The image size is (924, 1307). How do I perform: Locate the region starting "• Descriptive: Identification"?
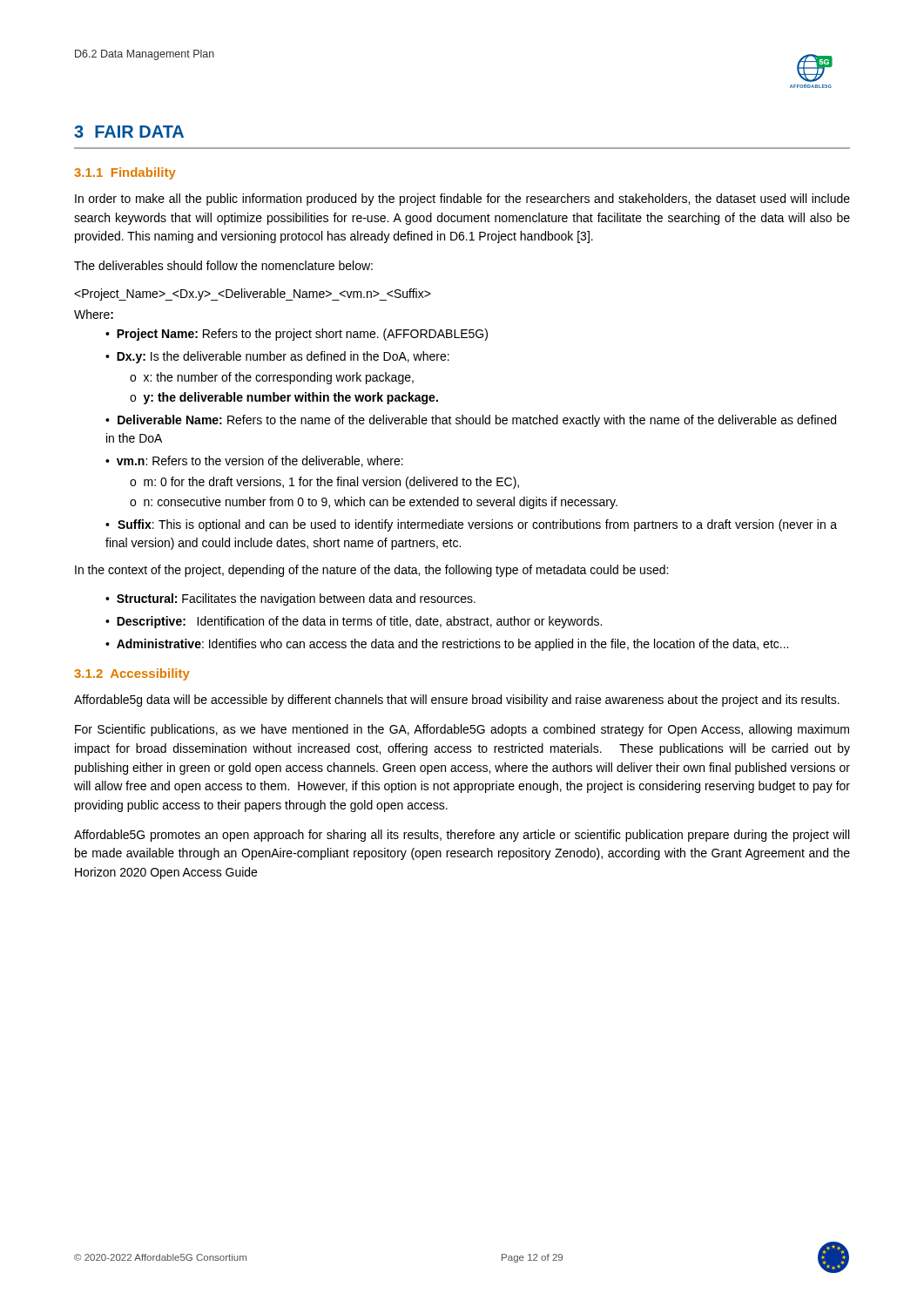(354, 622)
